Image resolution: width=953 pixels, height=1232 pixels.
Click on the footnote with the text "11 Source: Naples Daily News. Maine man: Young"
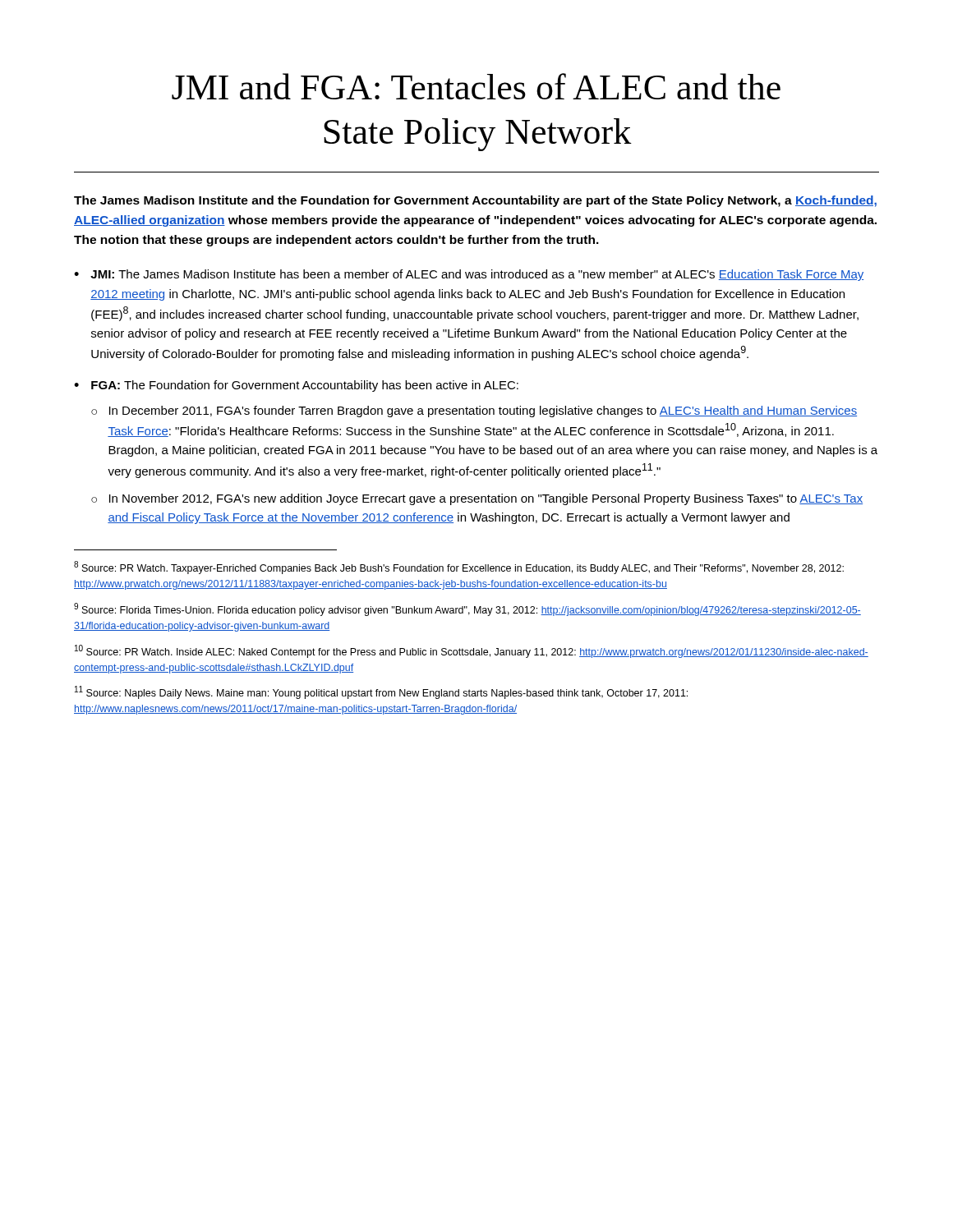(381, 700)
